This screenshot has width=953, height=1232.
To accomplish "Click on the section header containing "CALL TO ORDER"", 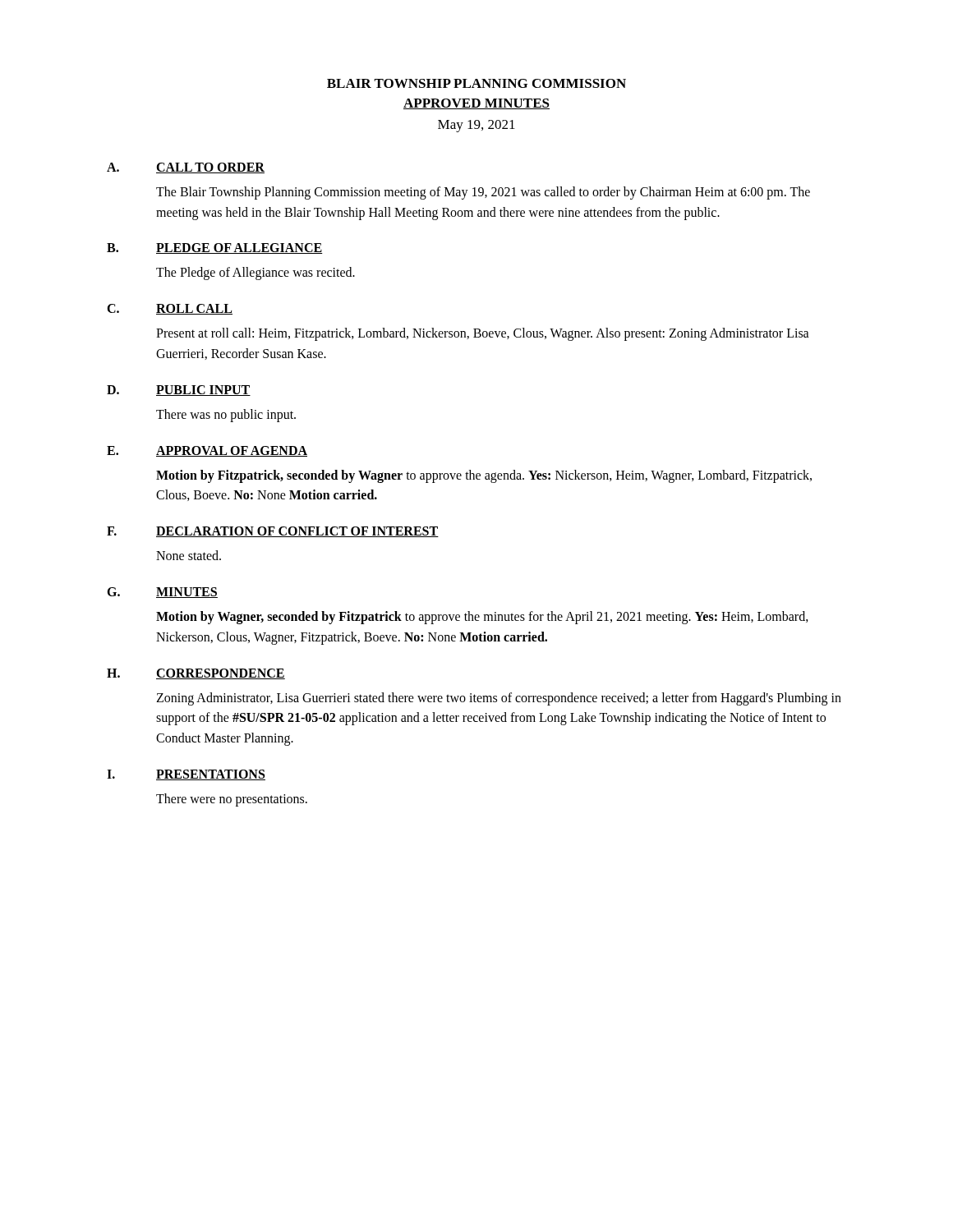I will pyautogui.click(x=210, y=167).
